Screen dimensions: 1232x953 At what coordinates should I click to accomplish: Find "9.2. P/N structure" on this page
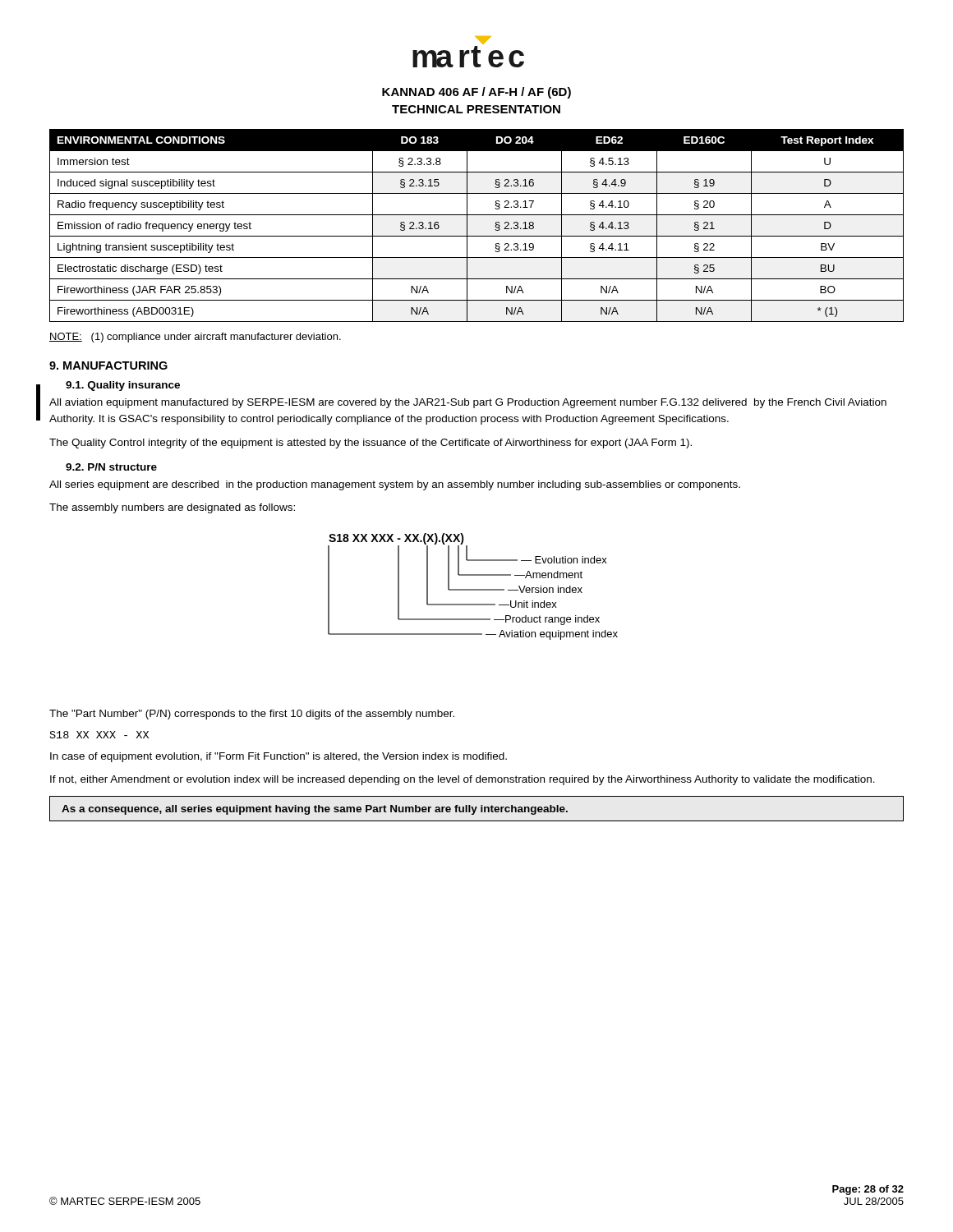pyautogui.click(x=111, y=467)
